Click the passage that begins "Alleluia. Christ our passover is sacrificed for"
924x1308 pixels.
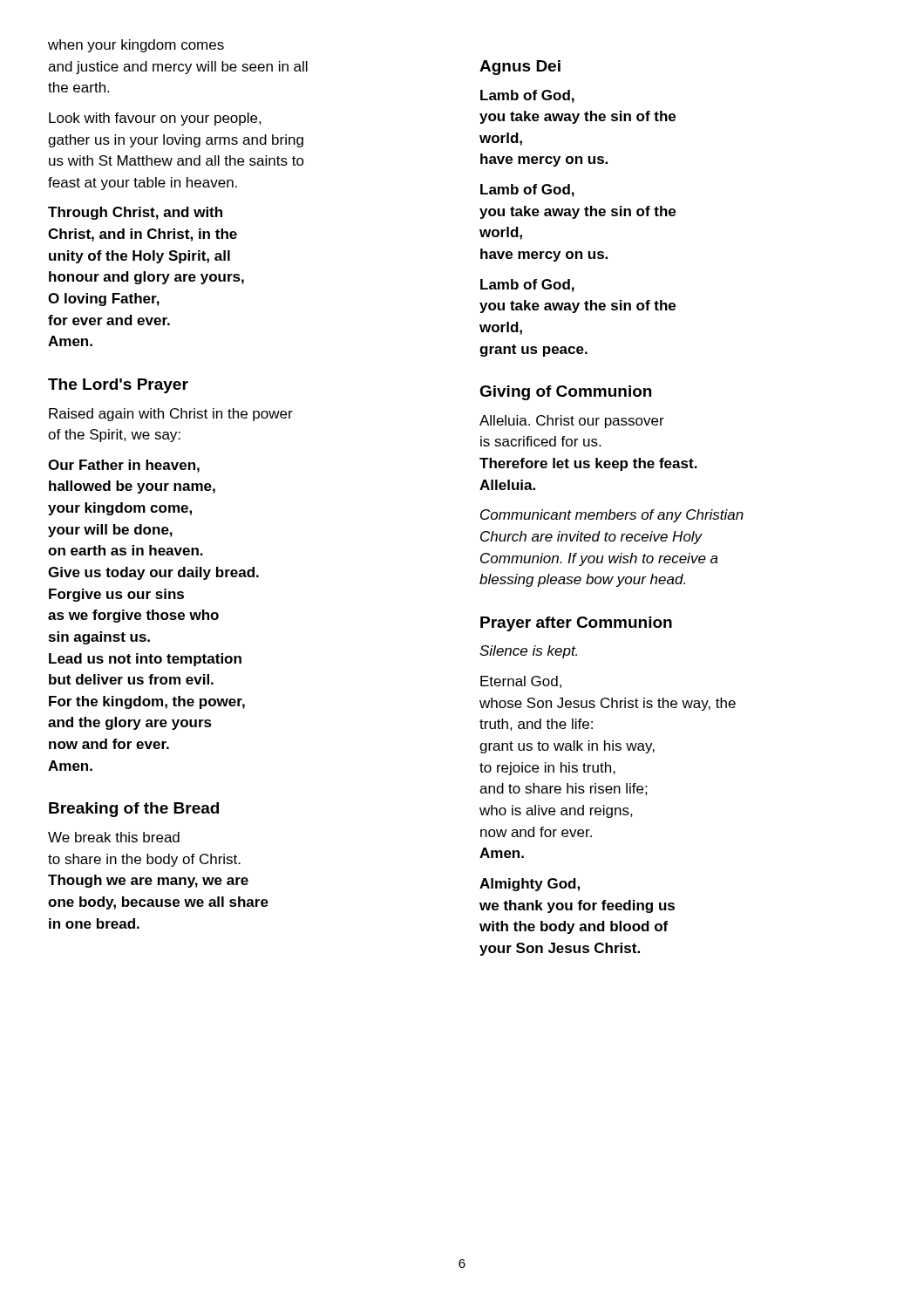pos(589,453)
